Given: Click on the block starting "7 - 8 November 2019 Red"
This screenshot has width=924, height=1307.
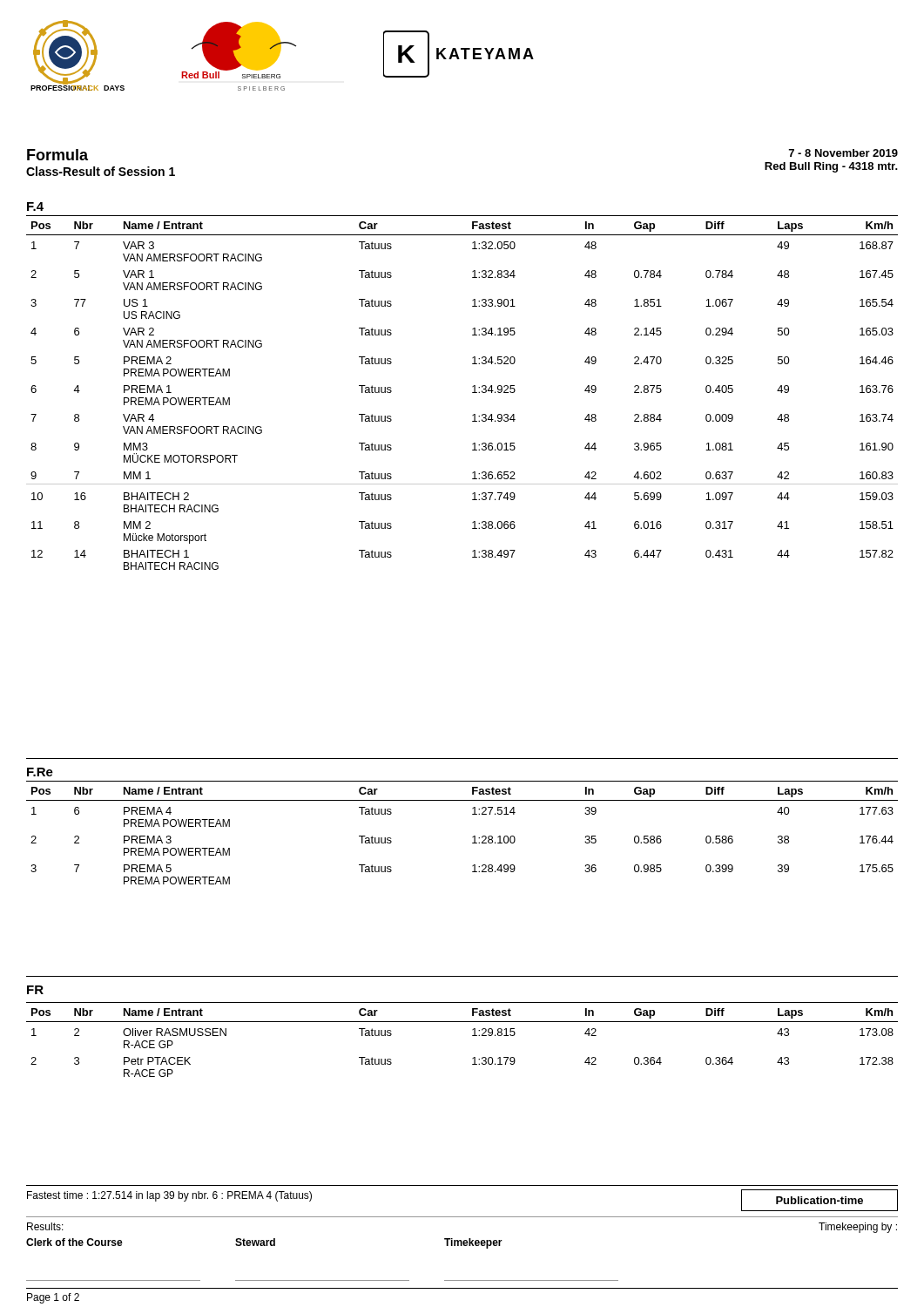Looking at the screenshot, I should pos(831,159).
